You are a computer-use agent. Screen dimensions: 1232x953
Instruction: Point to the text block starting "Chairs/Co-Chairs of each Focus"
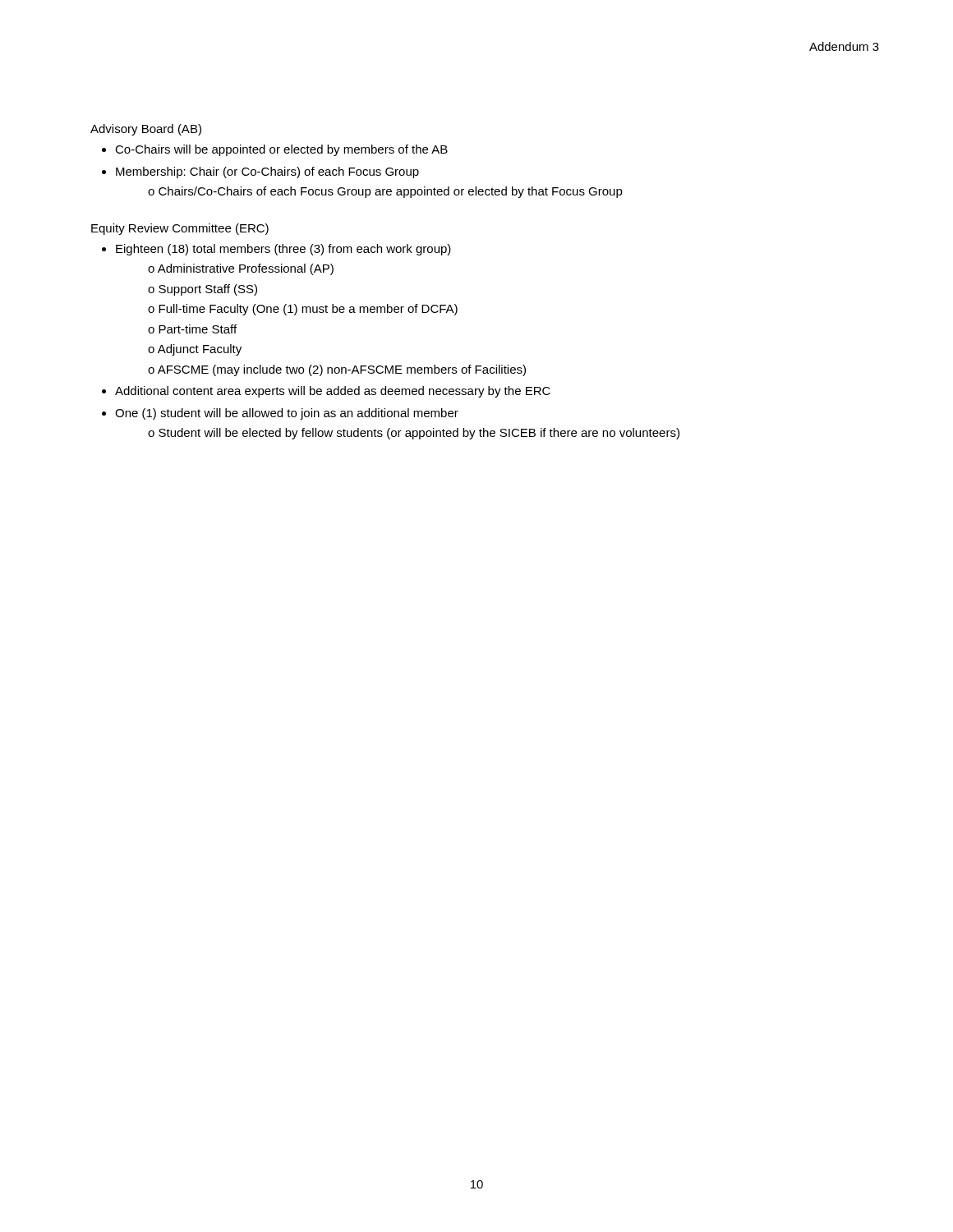(x=390, y=191)
